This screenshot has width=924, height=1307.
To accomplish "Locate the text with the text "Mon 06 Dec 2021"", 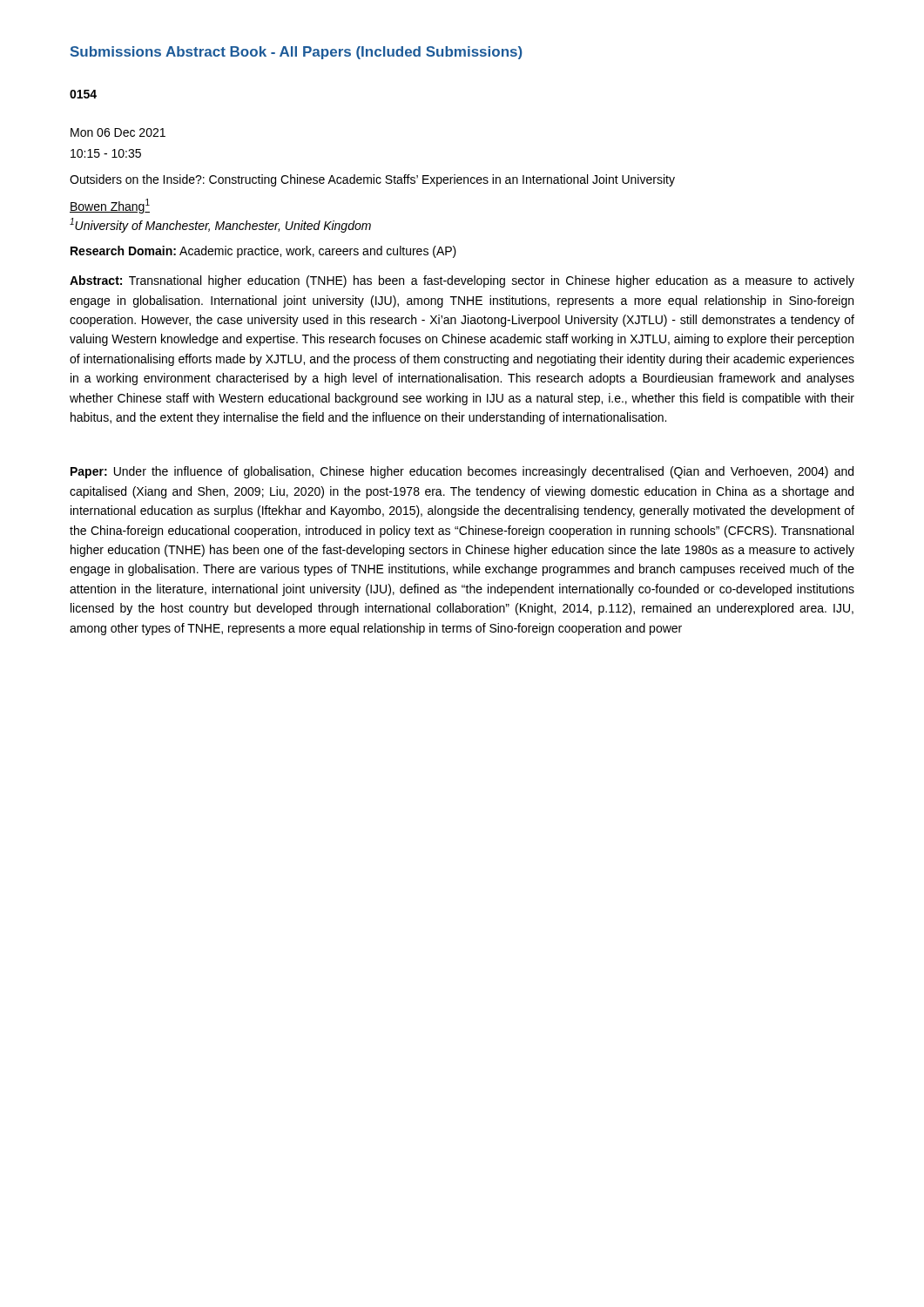I will coord(118,132).
